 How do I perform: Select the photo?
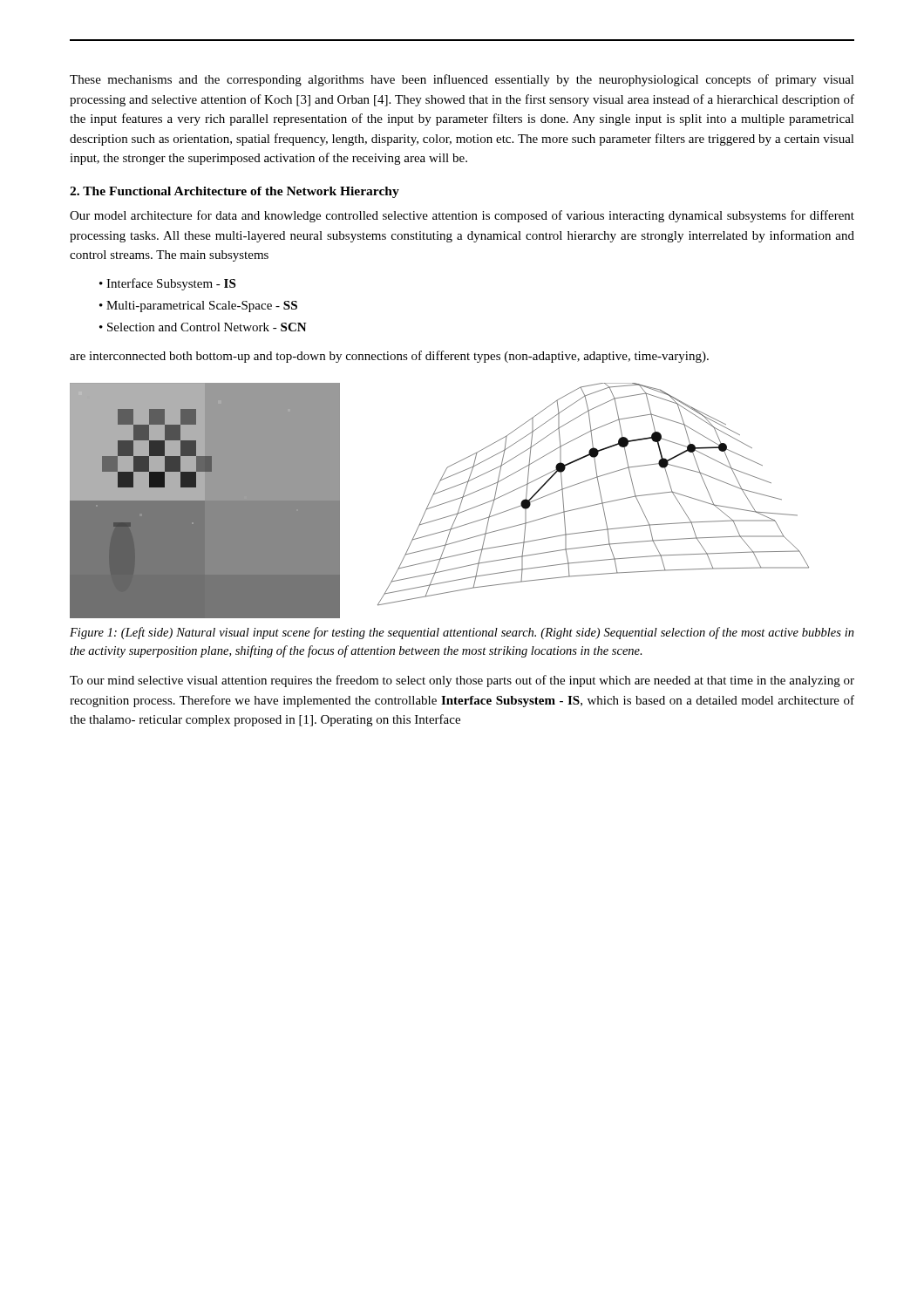coord(462,501)
